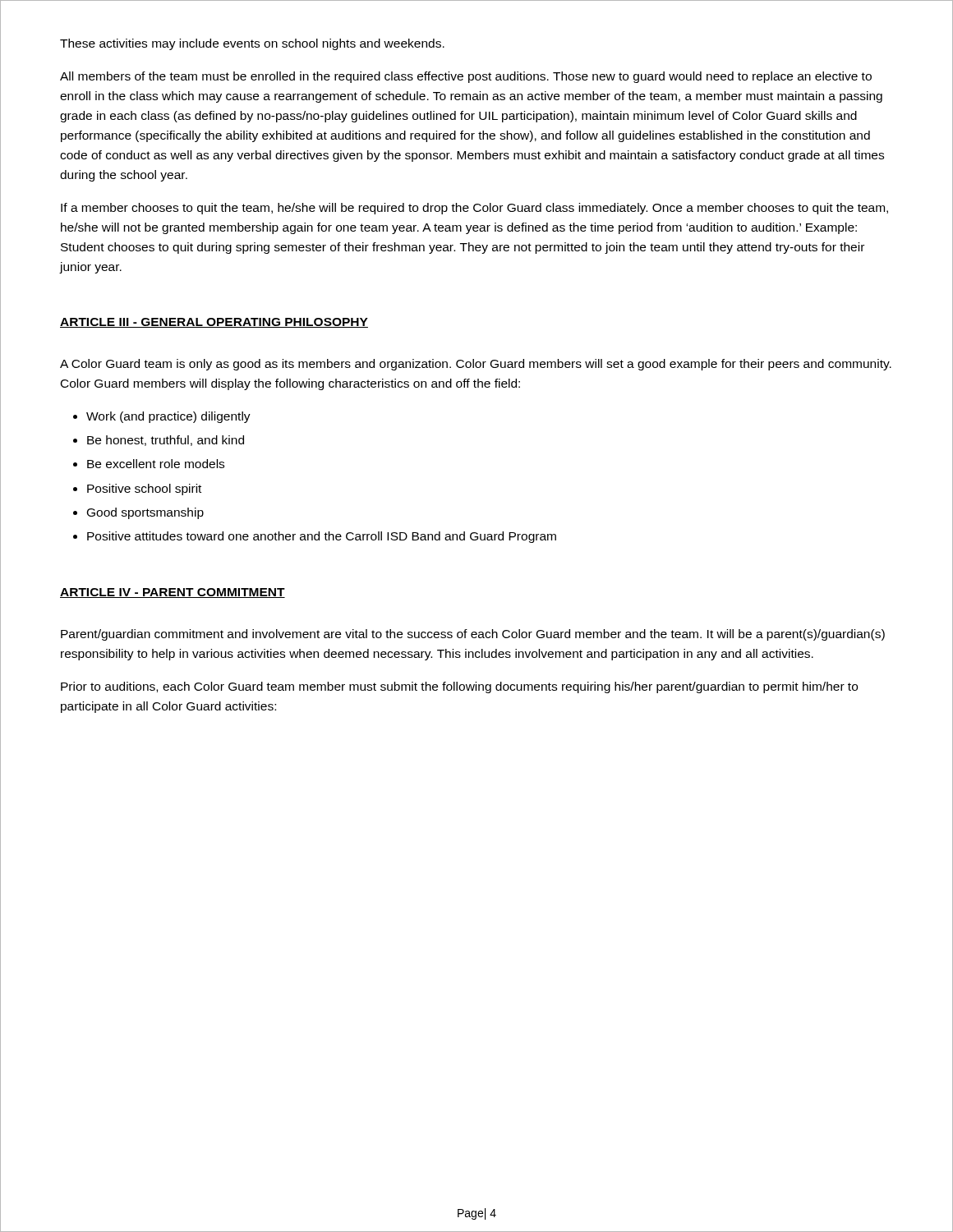
Task: Find the text starting "Positive school spirit"
Action: (x=144, y=490)
